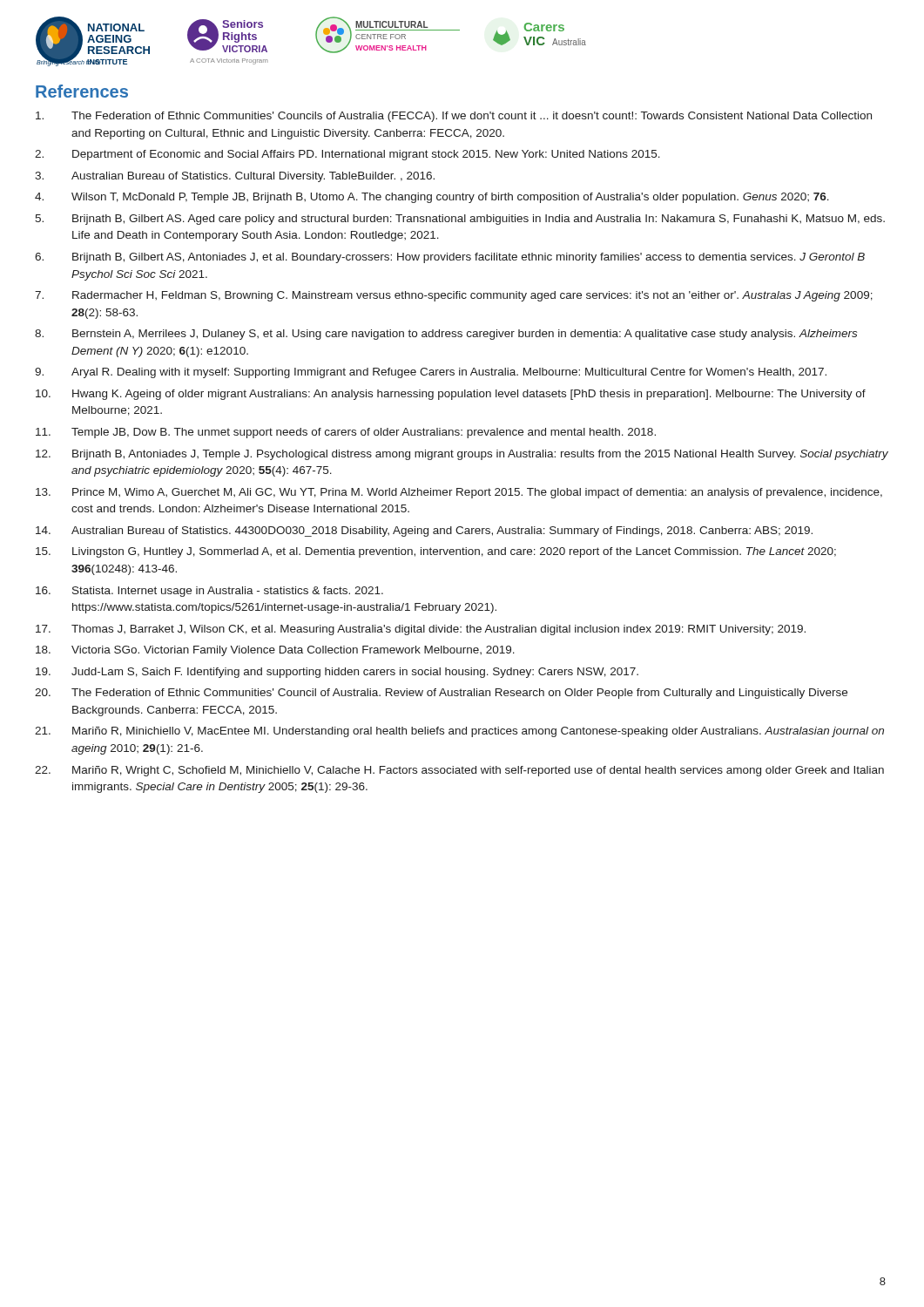924x1307 pixels.
Task: Click on the list item containing "10. Hwang K. Ageing of"
Action: 462,402
